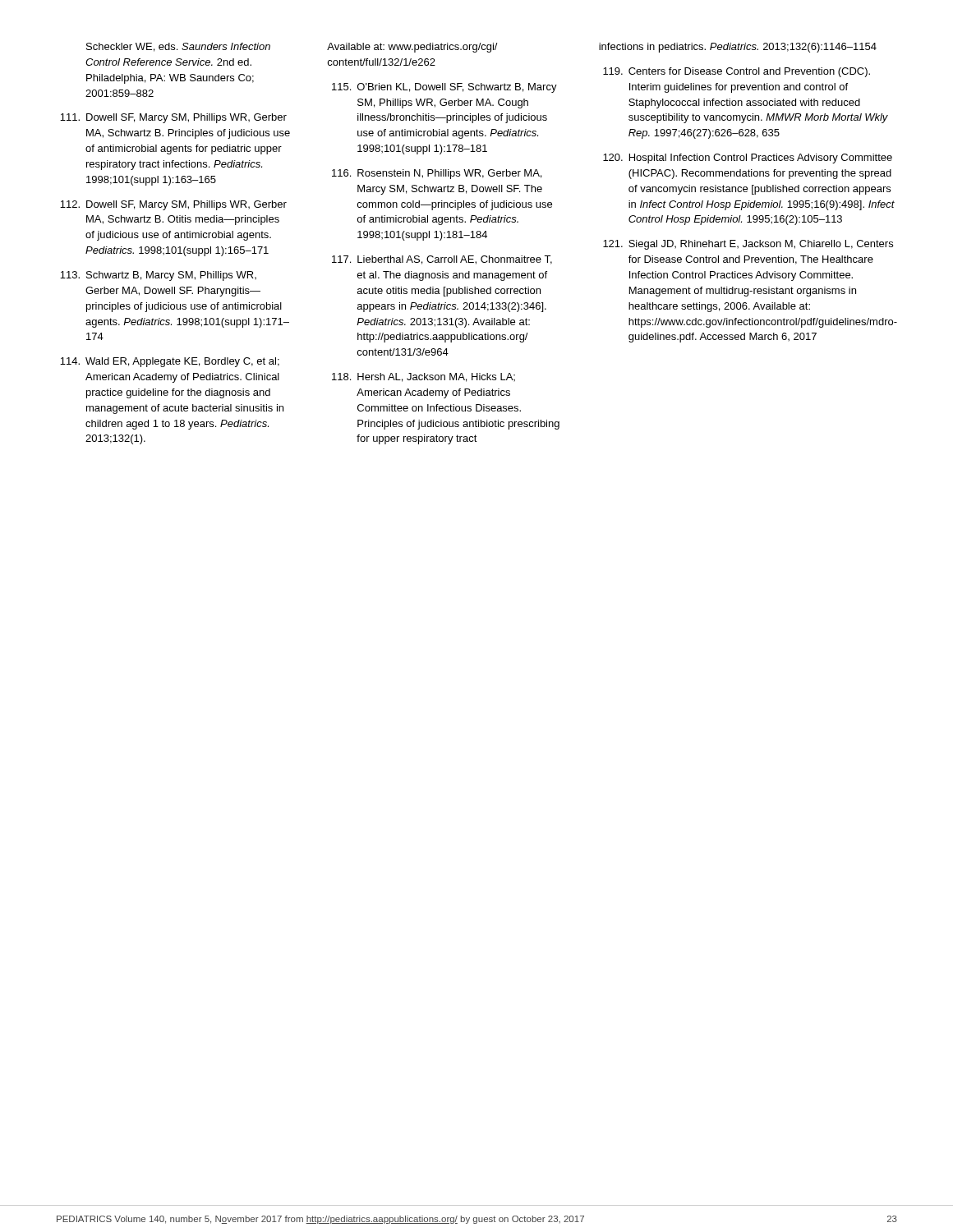This screenshot has width=953, height=1232.
Task: Click on the passage starting "infections in pediatrics. Pediatrics. 2013;132(6):1146–1154"
Action: [x=738, y=46]
